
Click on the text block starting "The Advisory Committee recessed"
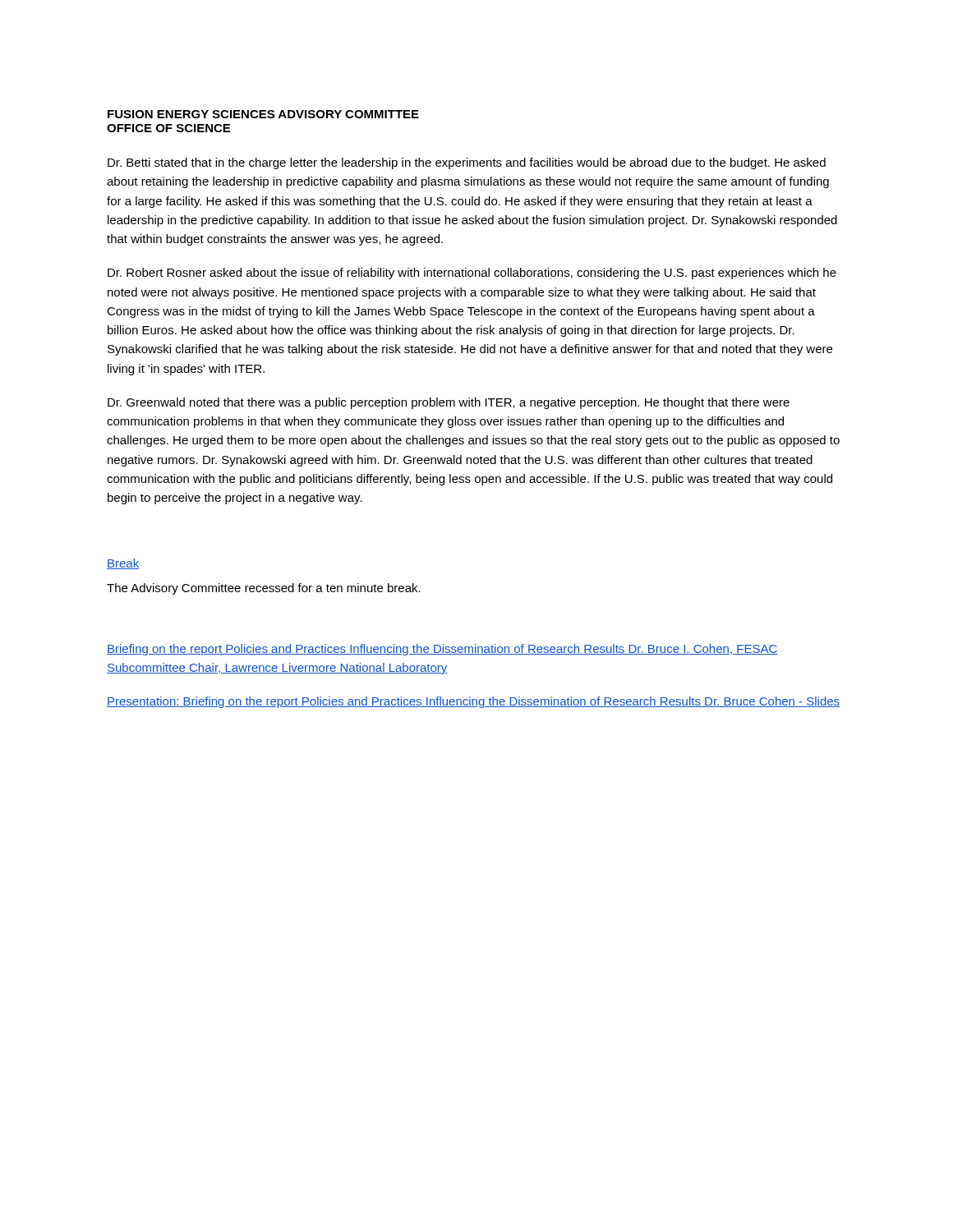[x=264, y=588]
